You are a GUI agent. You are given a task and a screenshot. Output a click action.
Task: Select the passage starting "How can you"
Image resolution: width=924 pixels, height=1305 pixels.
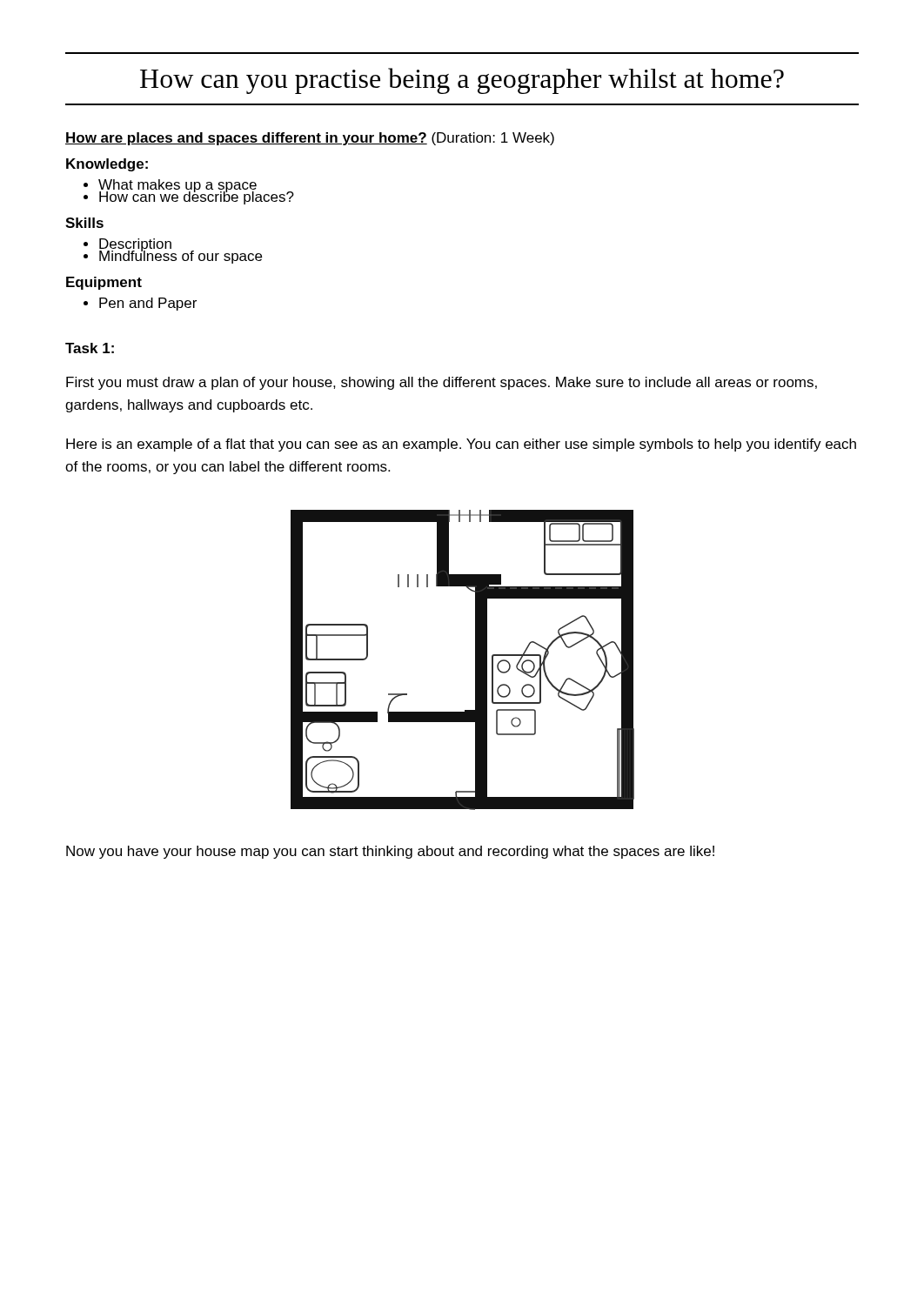click(462, 79)
